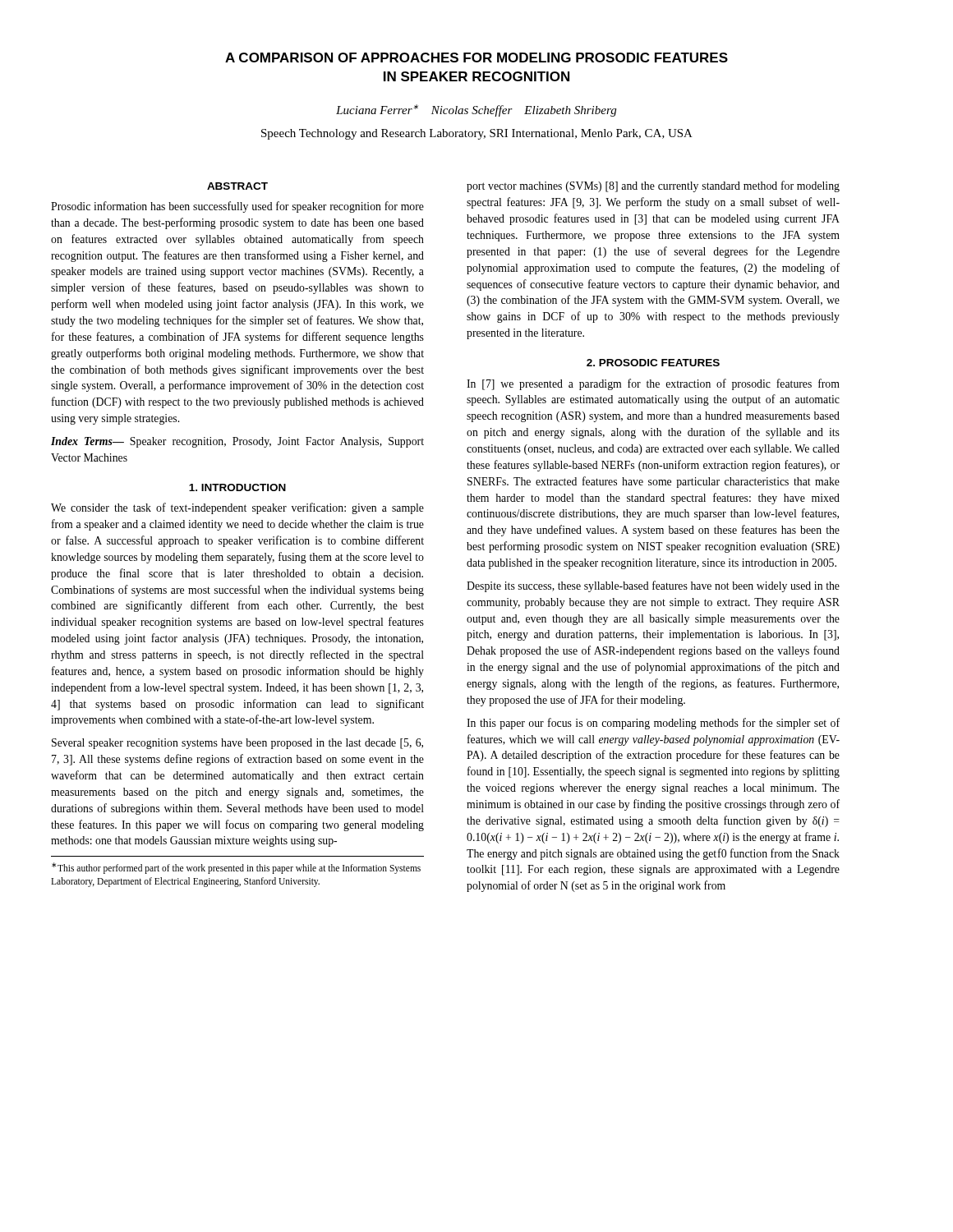
Task: Locate the text block that says "Prosodic information has"
Action: [237, 313]
